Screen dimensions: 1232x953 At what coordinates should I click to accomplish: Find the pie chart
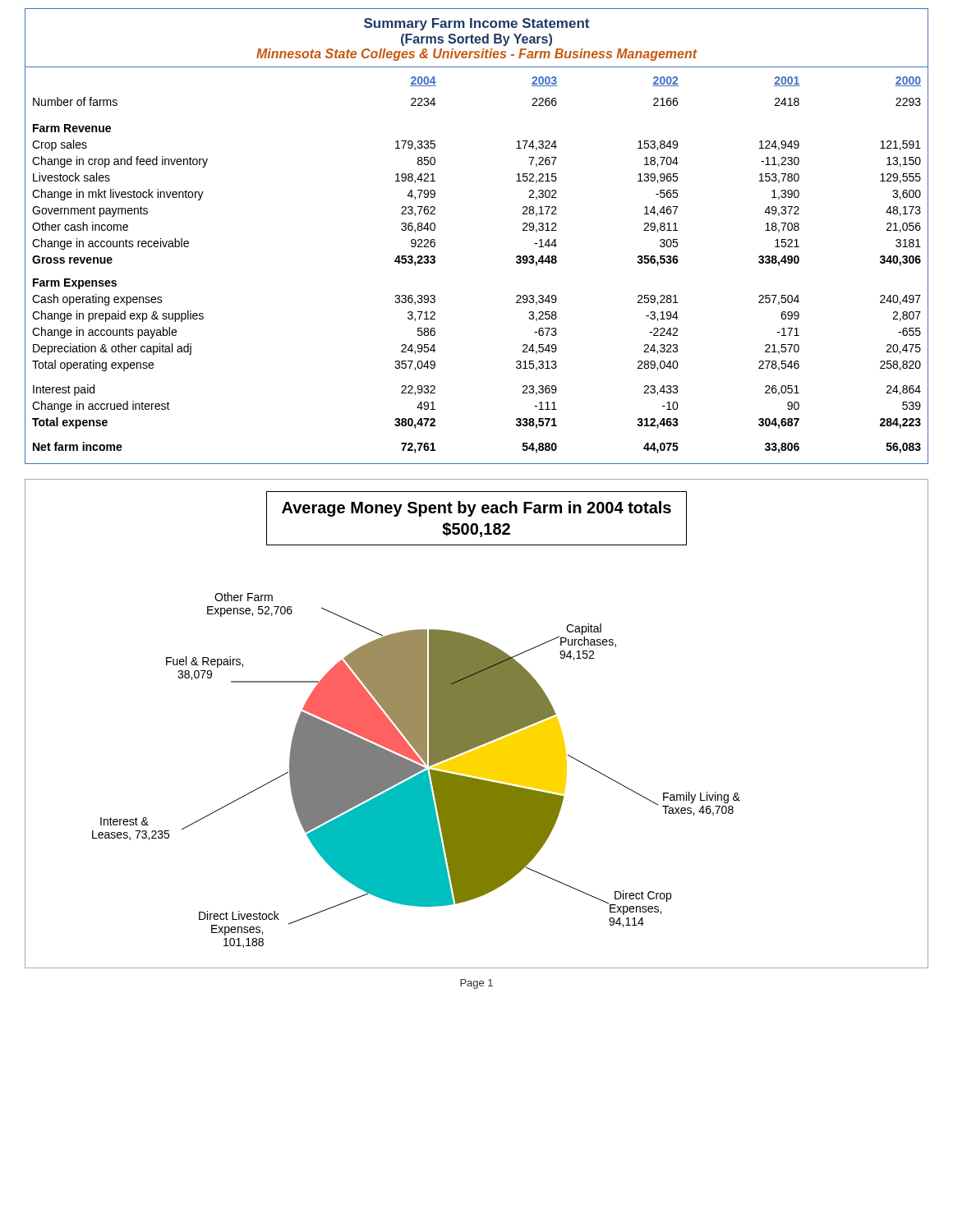(x=476, y=724)
